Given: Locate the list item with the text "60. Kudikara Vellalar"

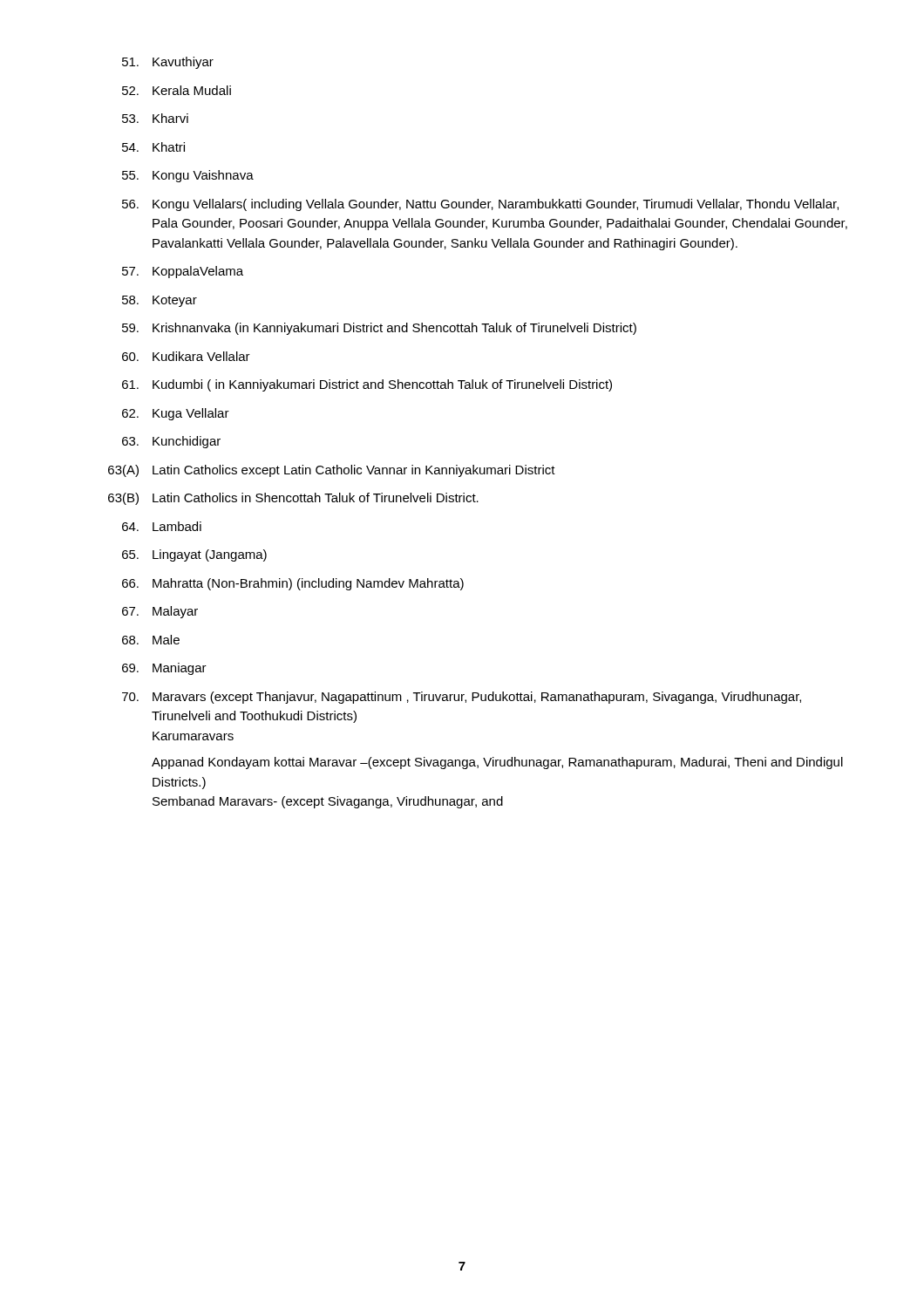Looking at the screenshot, I should click(x=186, y=356).
